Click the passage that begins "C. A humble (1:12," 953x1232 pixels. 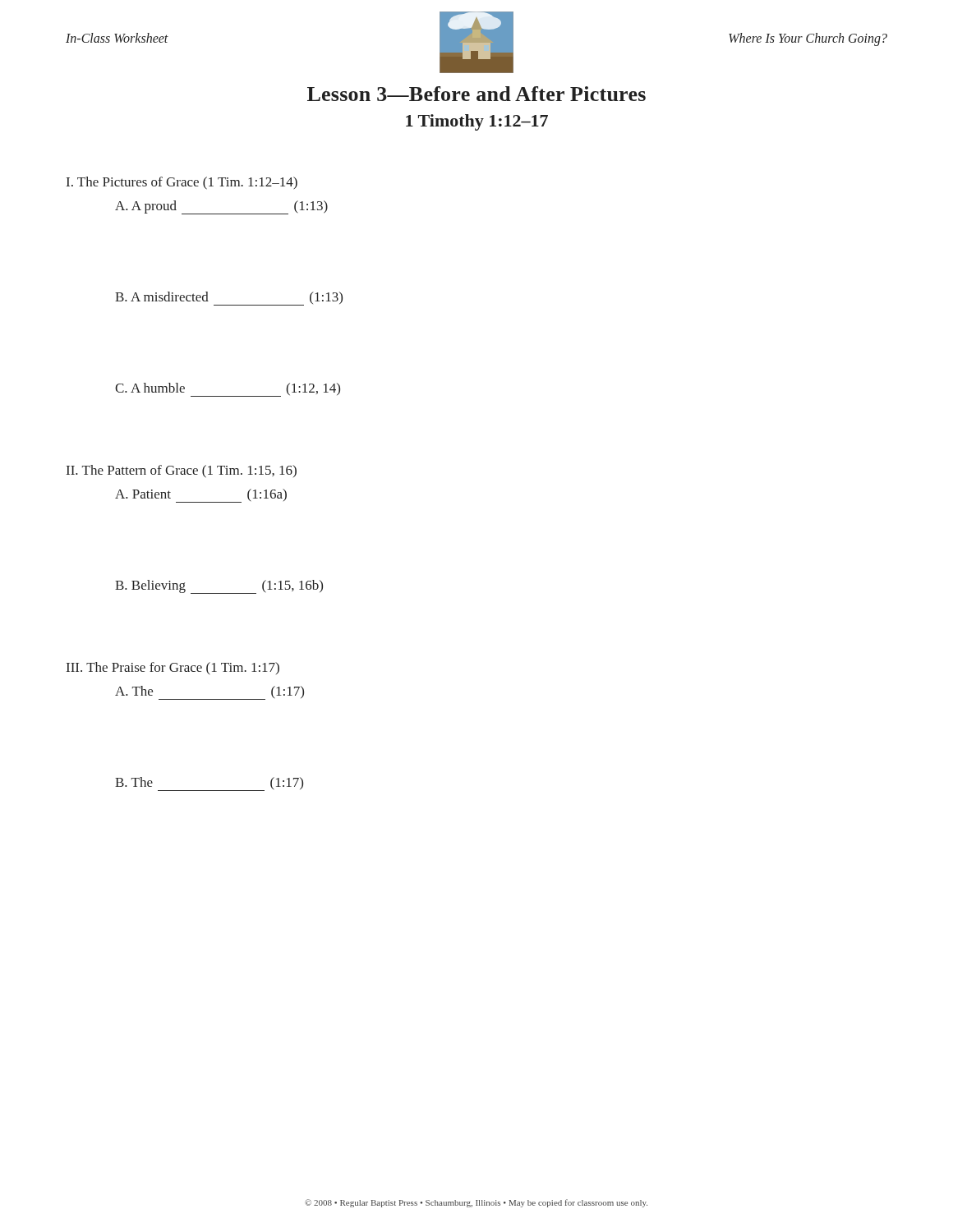(x=228, y=388)
